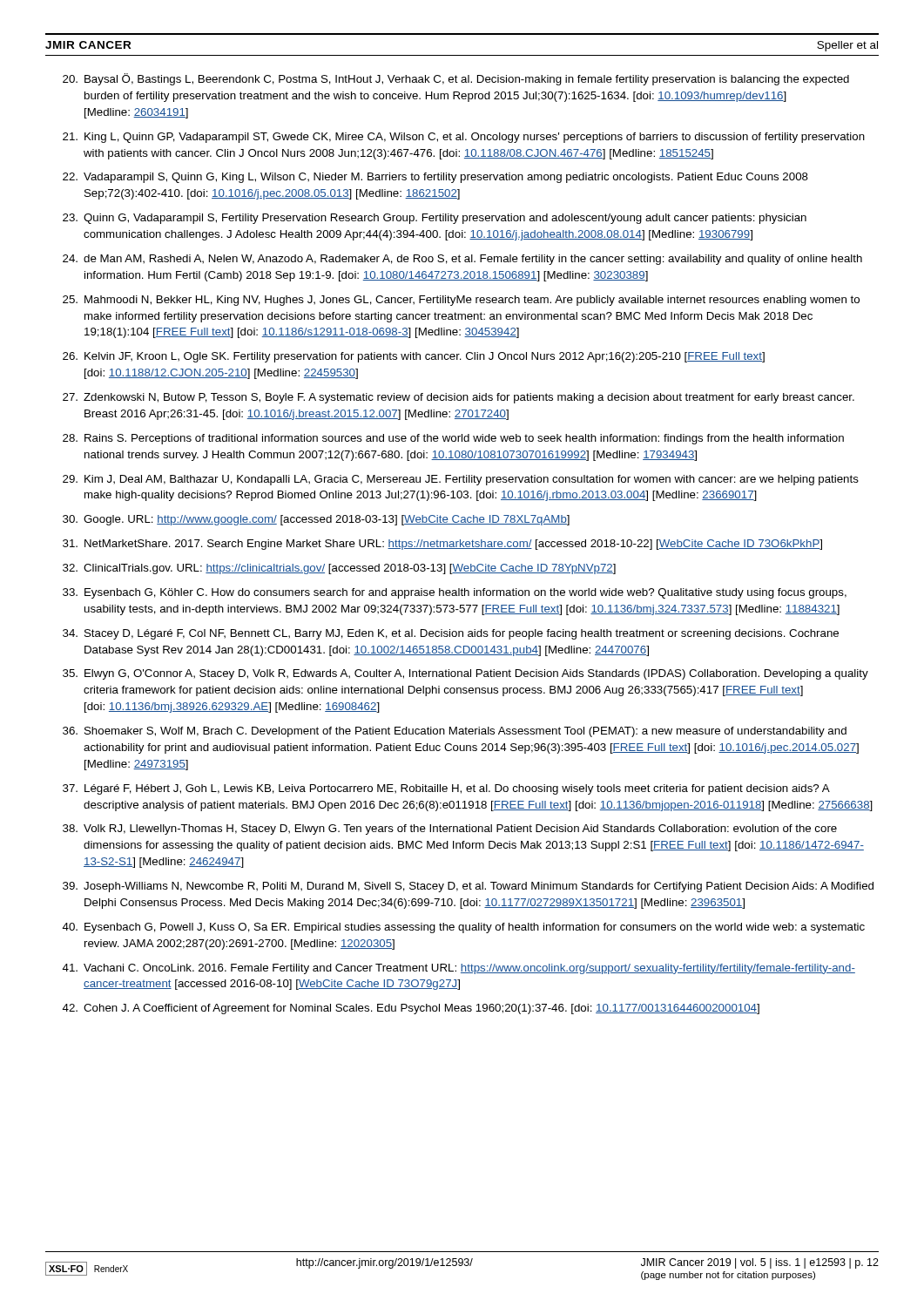This screenshot has width=924, height=1307.
Task: Locate the list item that says "28. Rains S. Perceptions"
Action: click(x=462, y=447)
